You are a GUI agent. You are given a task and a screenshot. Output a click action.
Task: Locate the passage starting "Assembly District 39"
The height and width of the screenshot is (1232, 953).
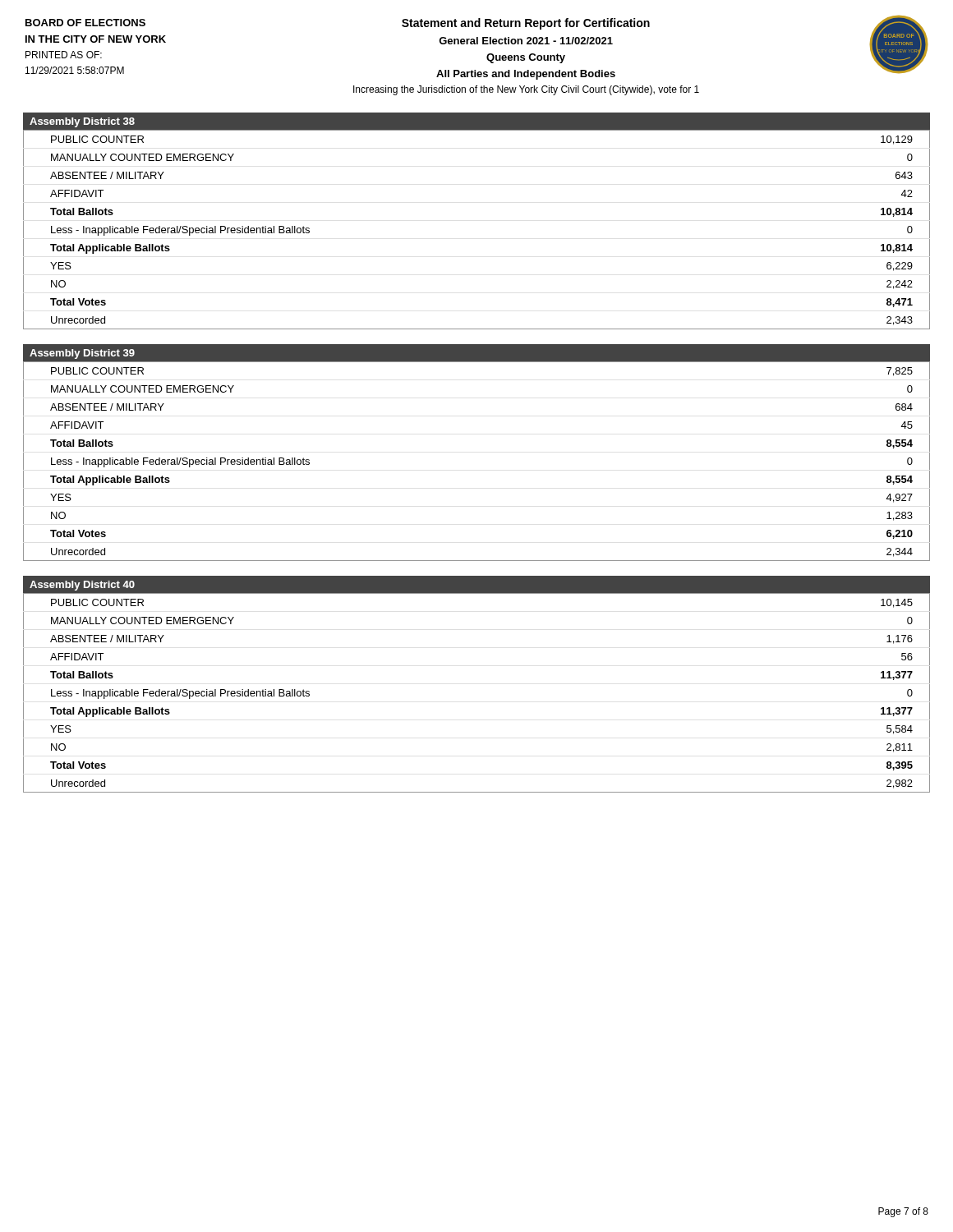click(82, 352)
